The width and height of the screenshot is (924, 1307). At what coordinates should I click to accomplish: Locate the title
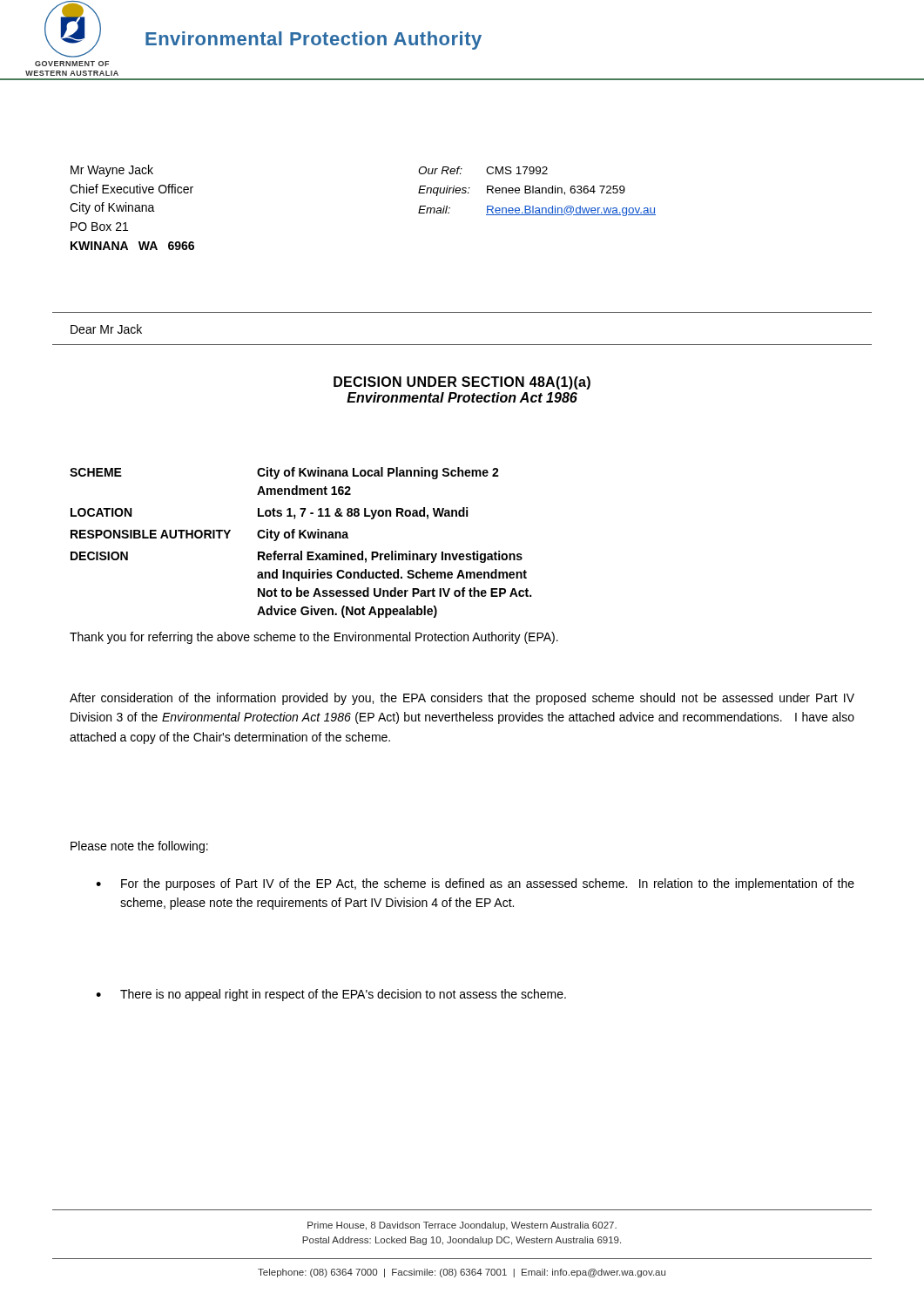point(462,390)
